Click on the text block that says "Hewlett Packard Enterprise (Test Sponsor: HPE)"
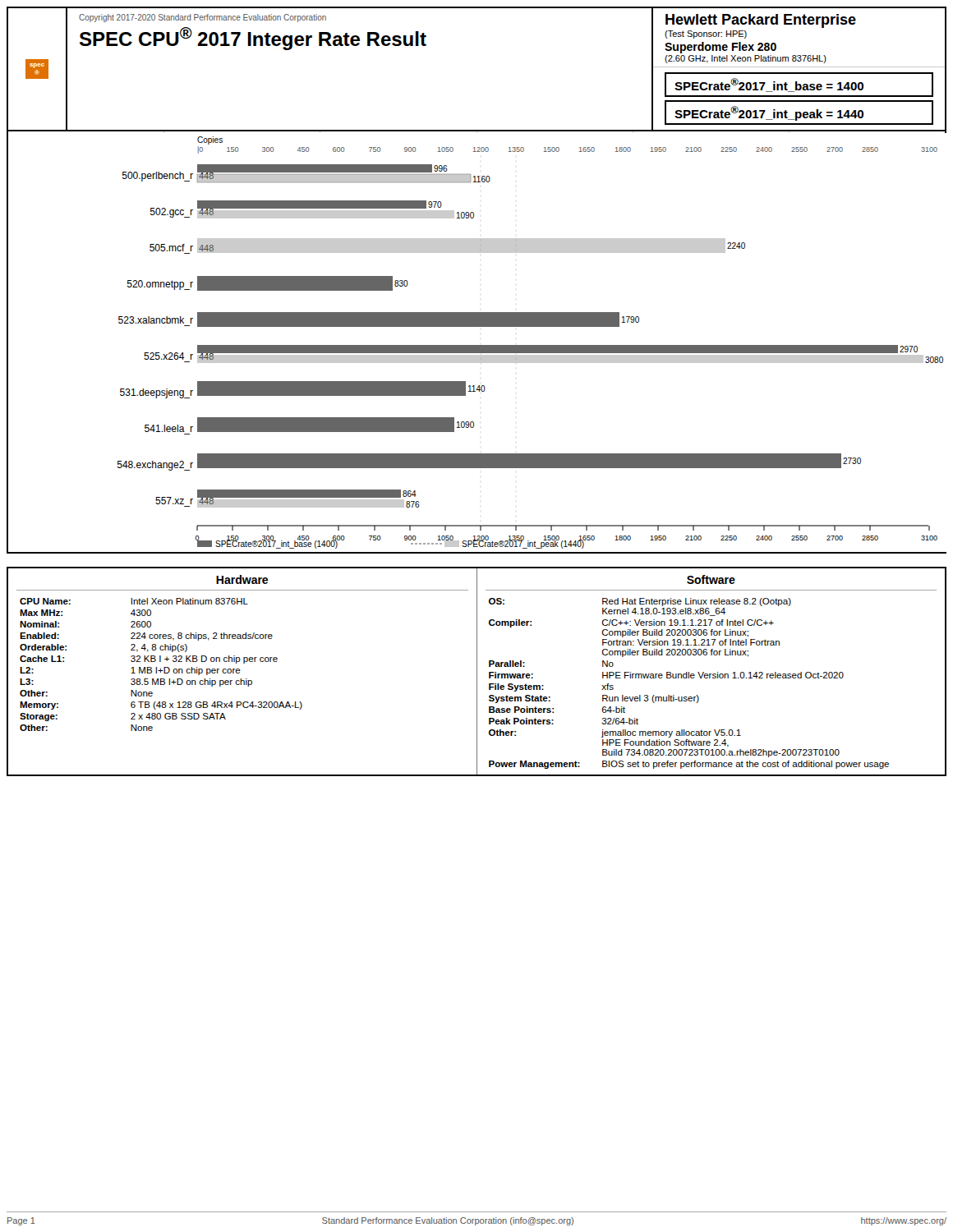Screen dimensions: 1232x953 tap(761, 21)
